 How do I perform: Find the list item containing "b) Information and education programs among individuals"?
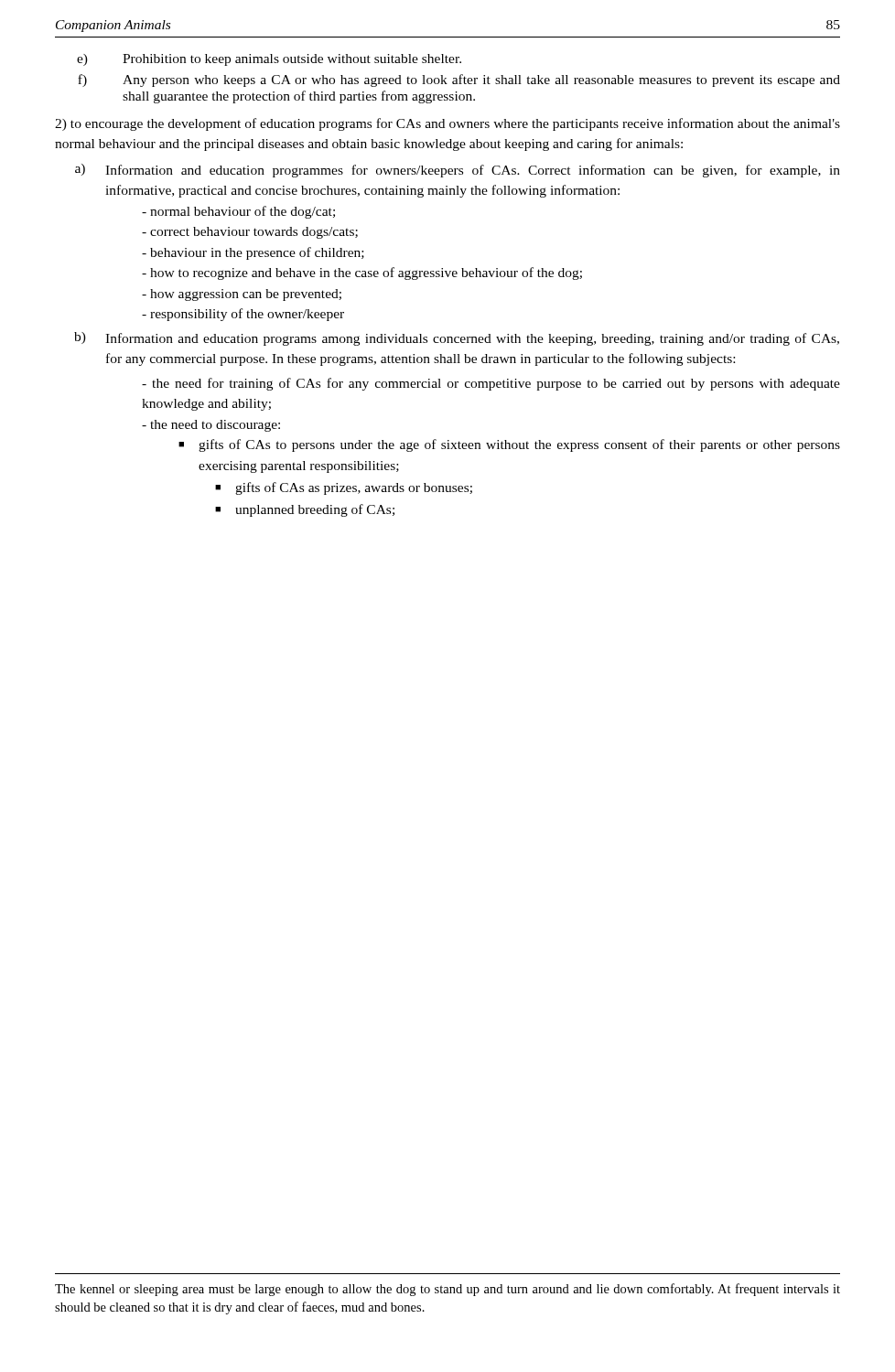click(x=457, y=339)
